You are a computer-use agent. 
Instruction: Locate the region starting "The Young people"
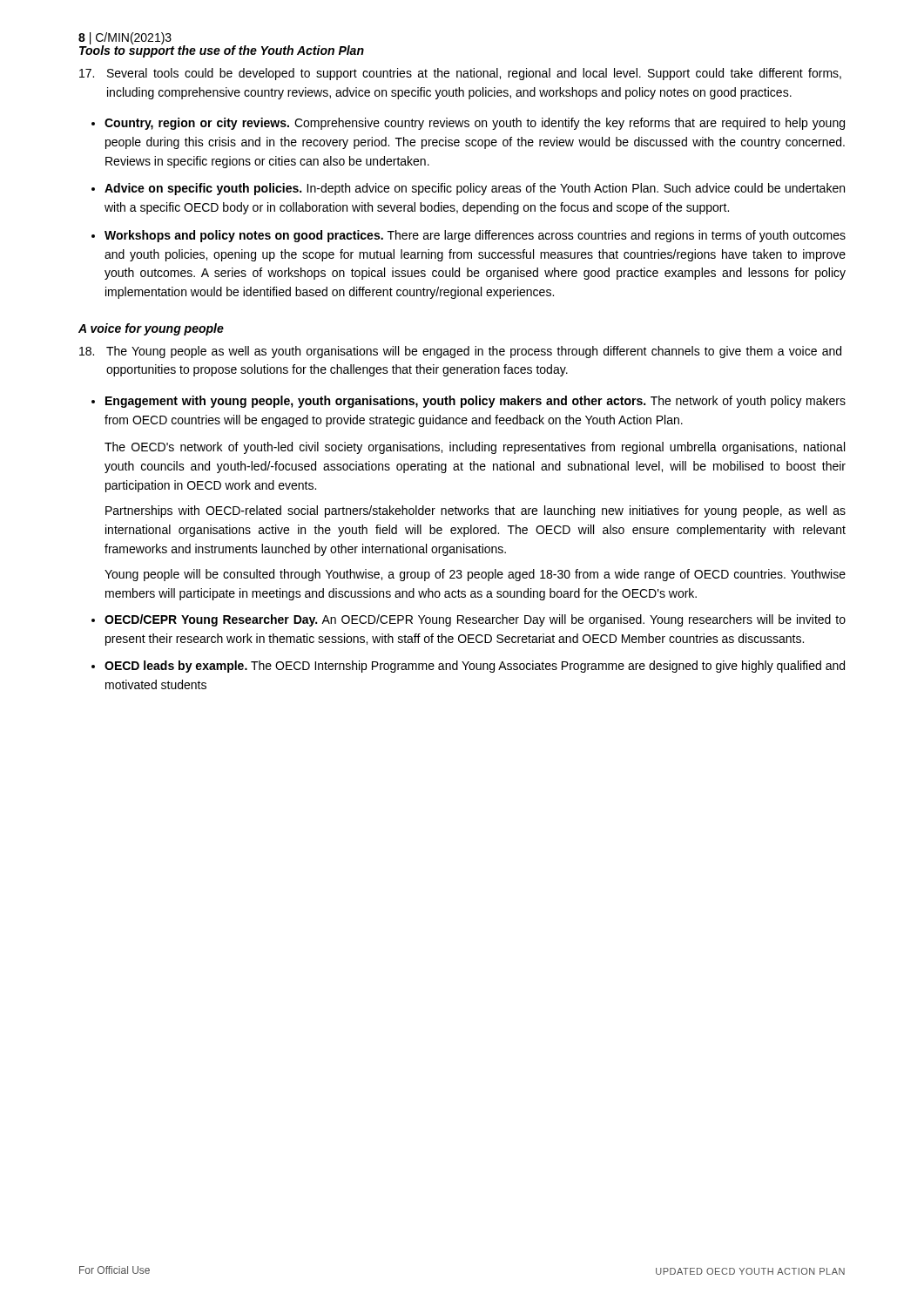(460, 361)
